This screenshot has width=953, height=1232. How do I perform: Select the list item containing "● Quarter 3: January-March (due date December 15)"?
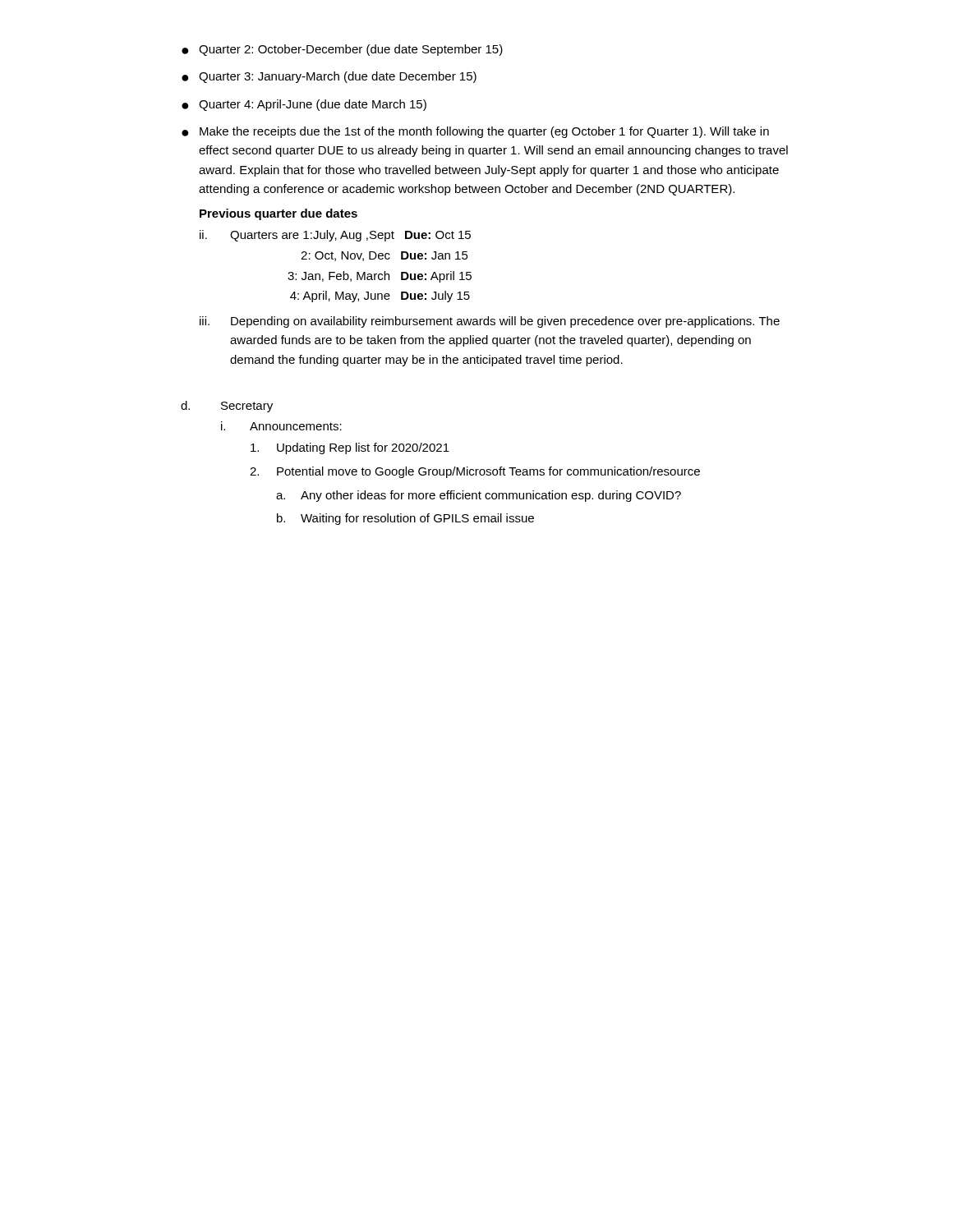[329, 77]
